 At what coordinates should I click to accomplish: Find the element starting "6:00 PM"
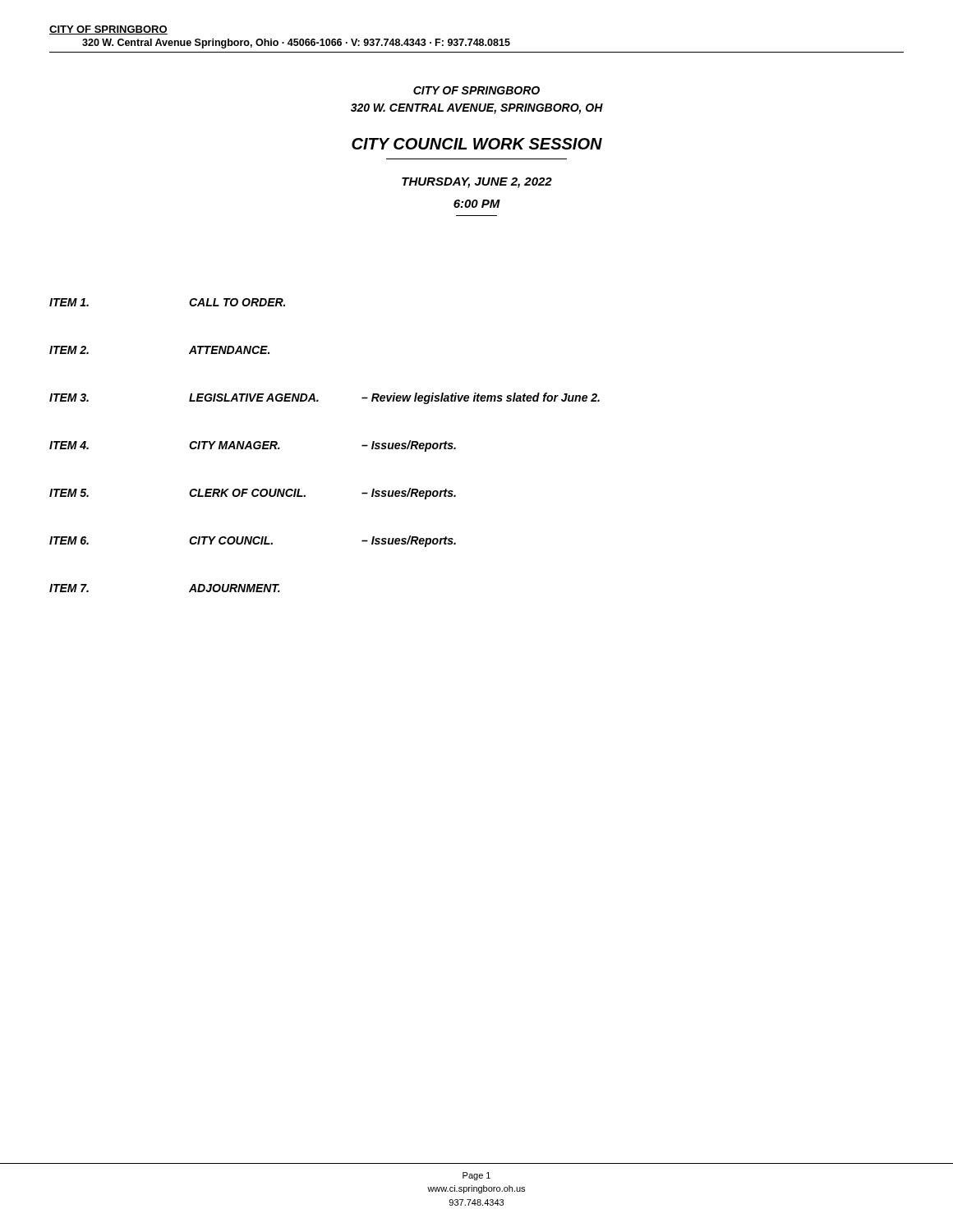(476, 206)
